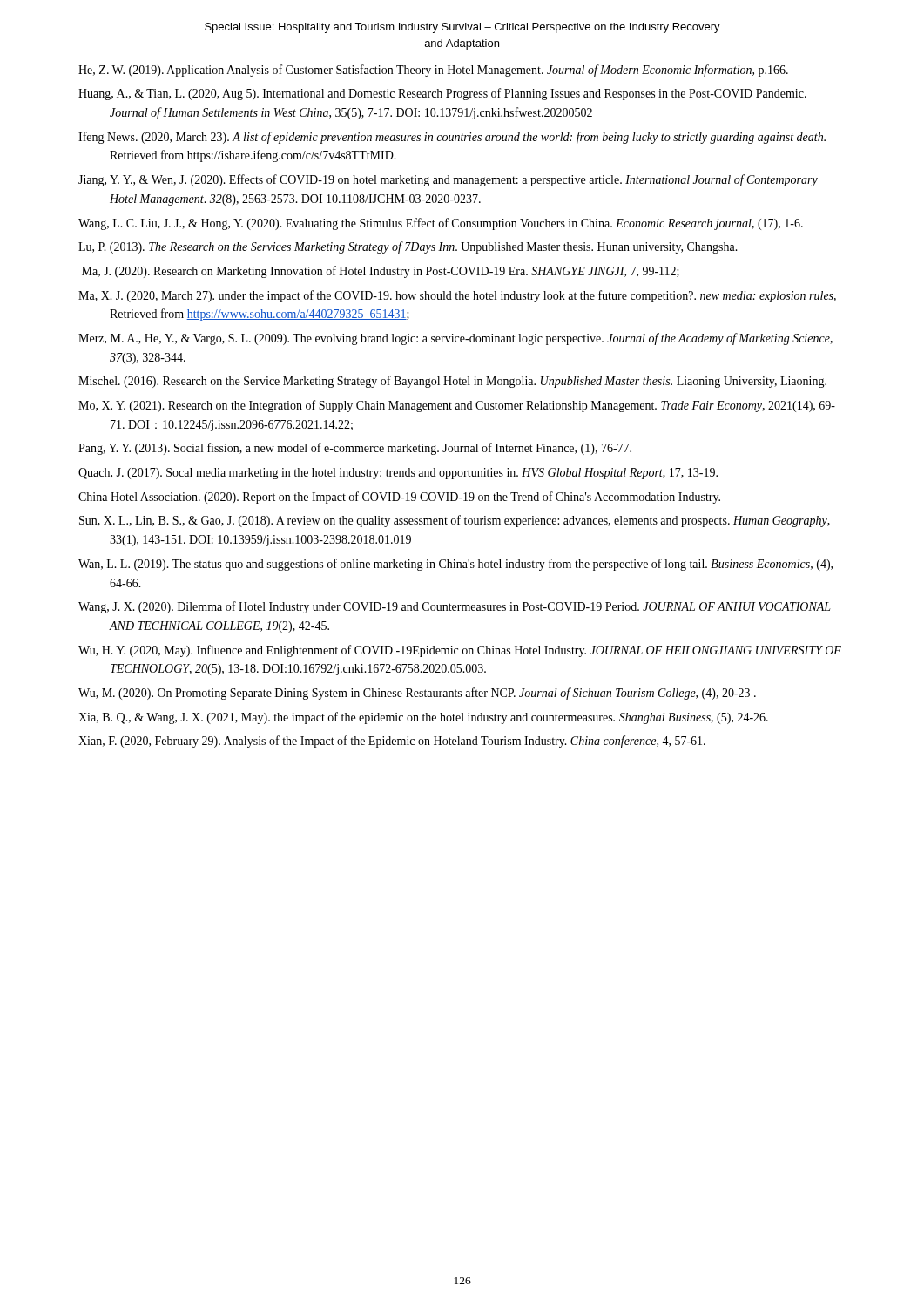This screenshot has height=1307, width=924.
Task: Locate the text block starting "Pang, Y. Y. (2013)."
Action: pos(355,449)
